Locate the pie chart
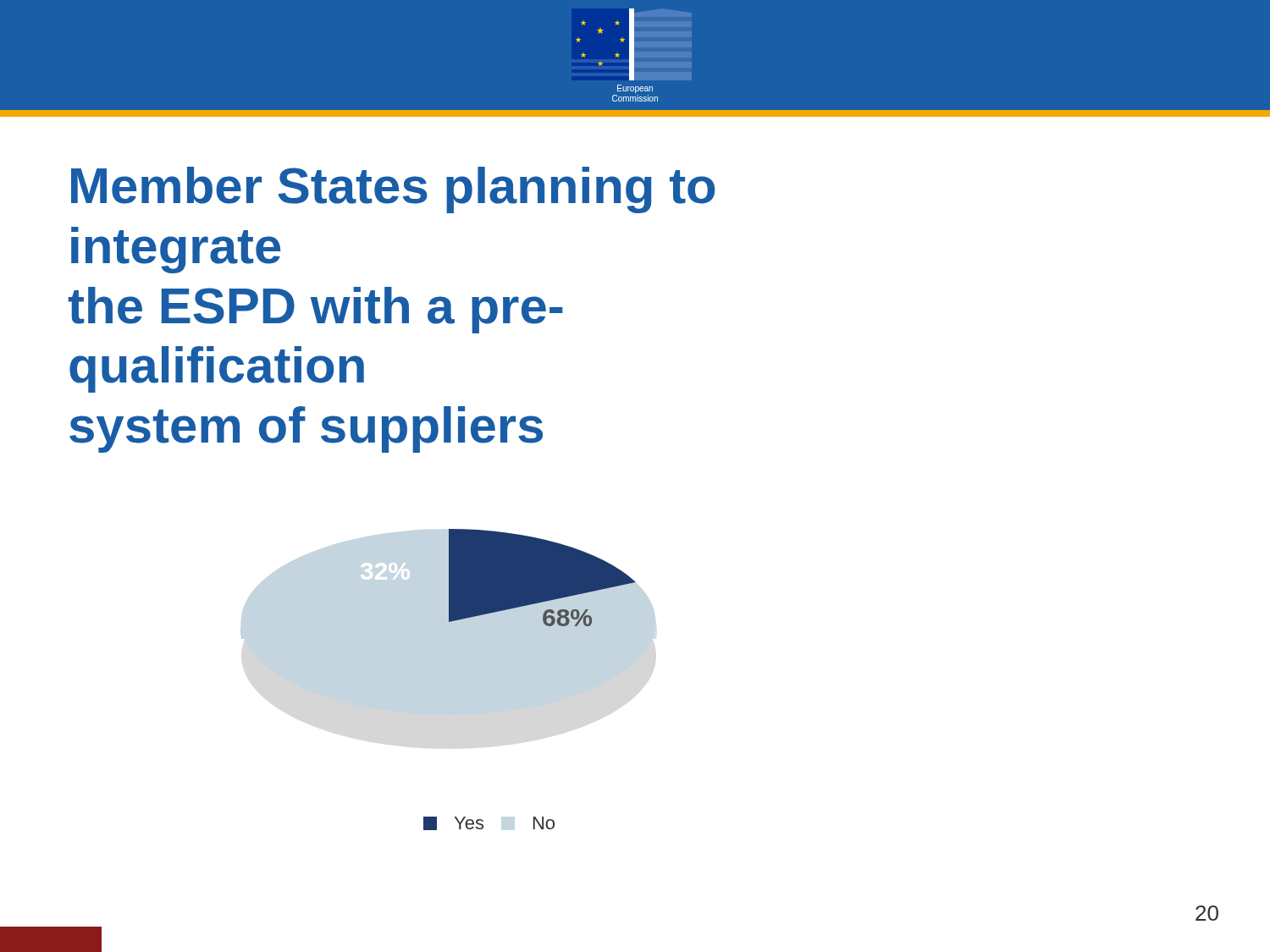 [466, 597]
